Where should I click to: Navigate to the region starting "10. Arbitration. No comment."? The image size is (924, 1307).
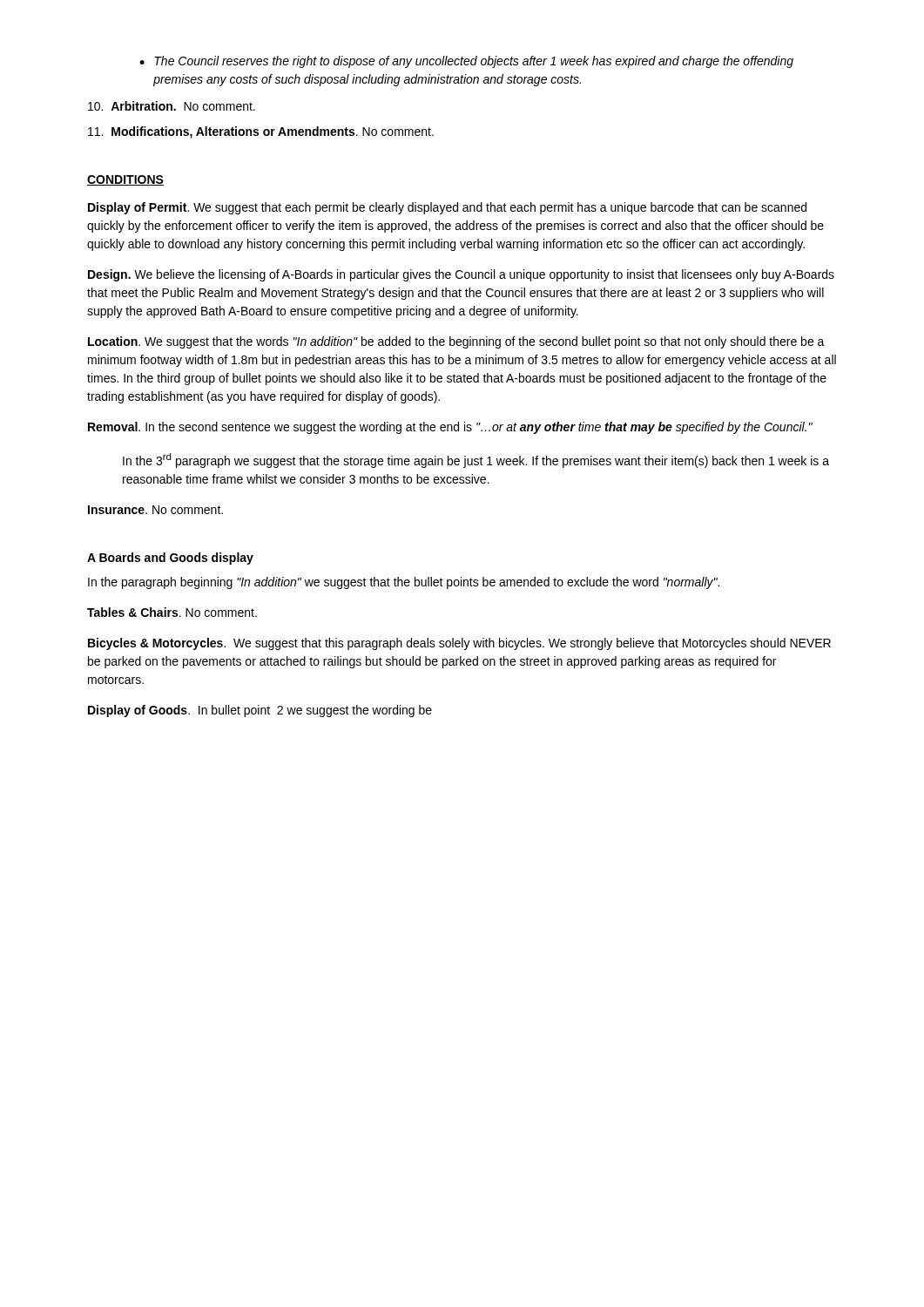click(171, 106)
